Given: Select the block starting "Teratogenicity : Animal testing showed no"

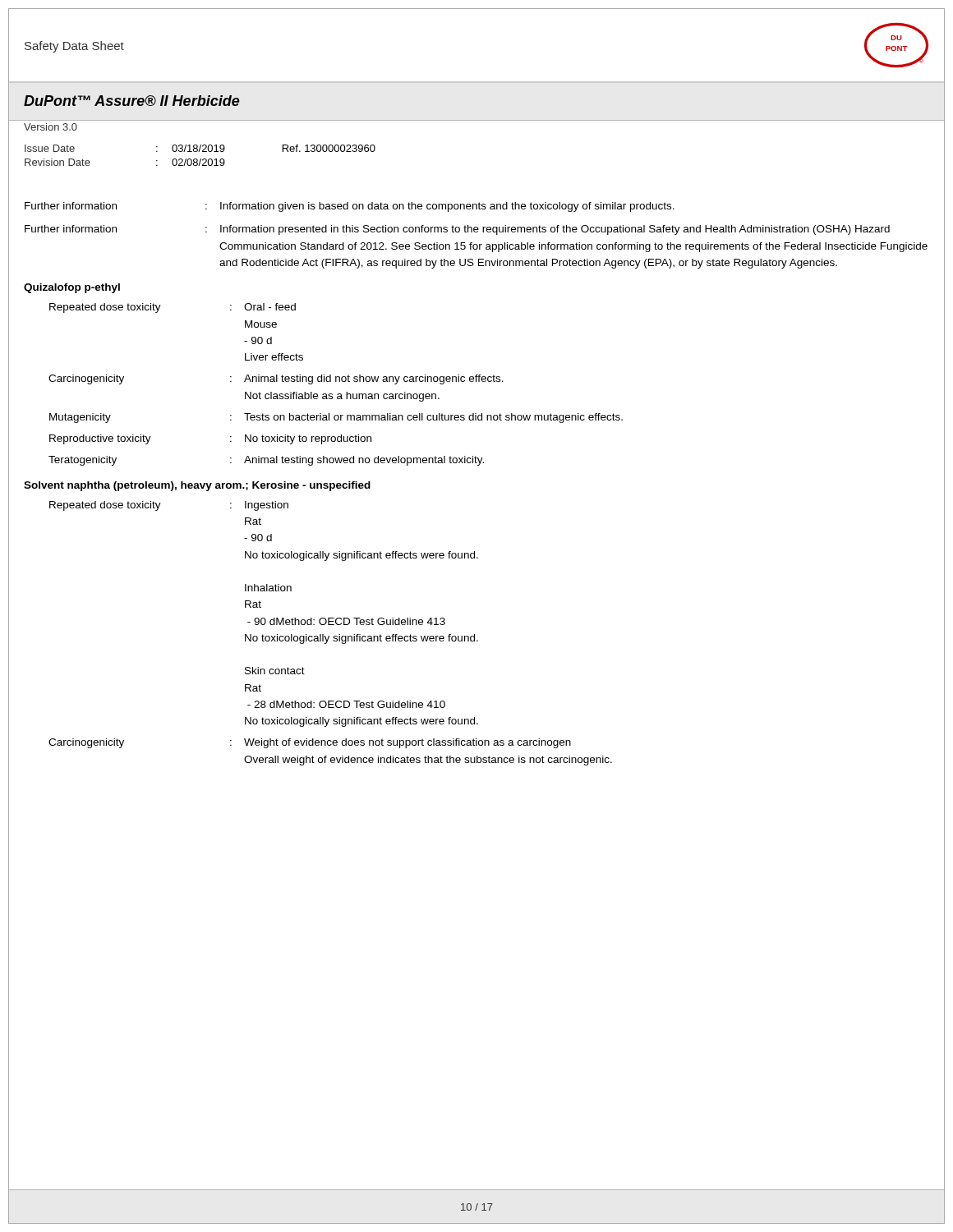Looking at the screenshot, I should point(476,460).
